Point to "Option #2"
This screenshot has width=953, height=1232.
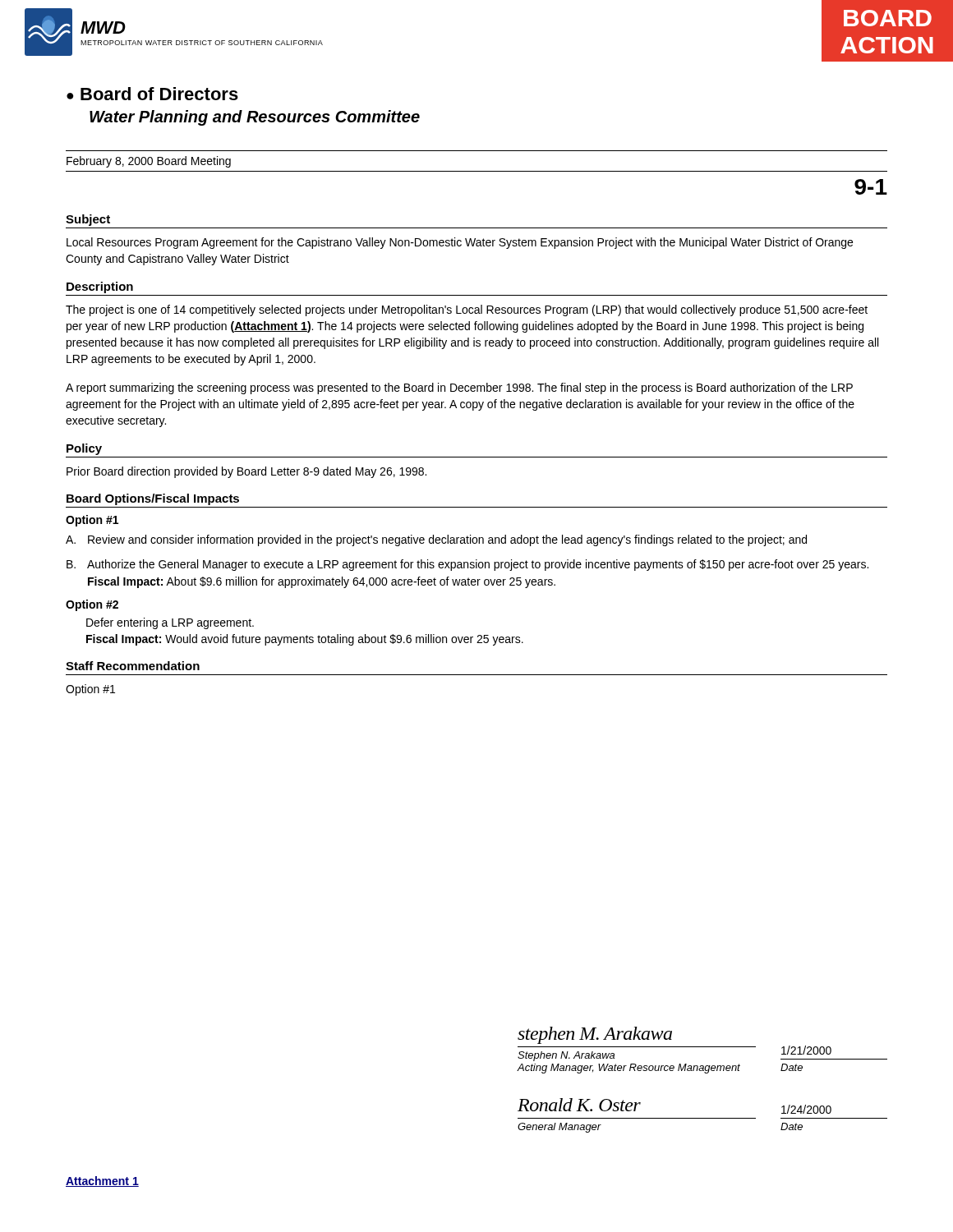point(92,604)
